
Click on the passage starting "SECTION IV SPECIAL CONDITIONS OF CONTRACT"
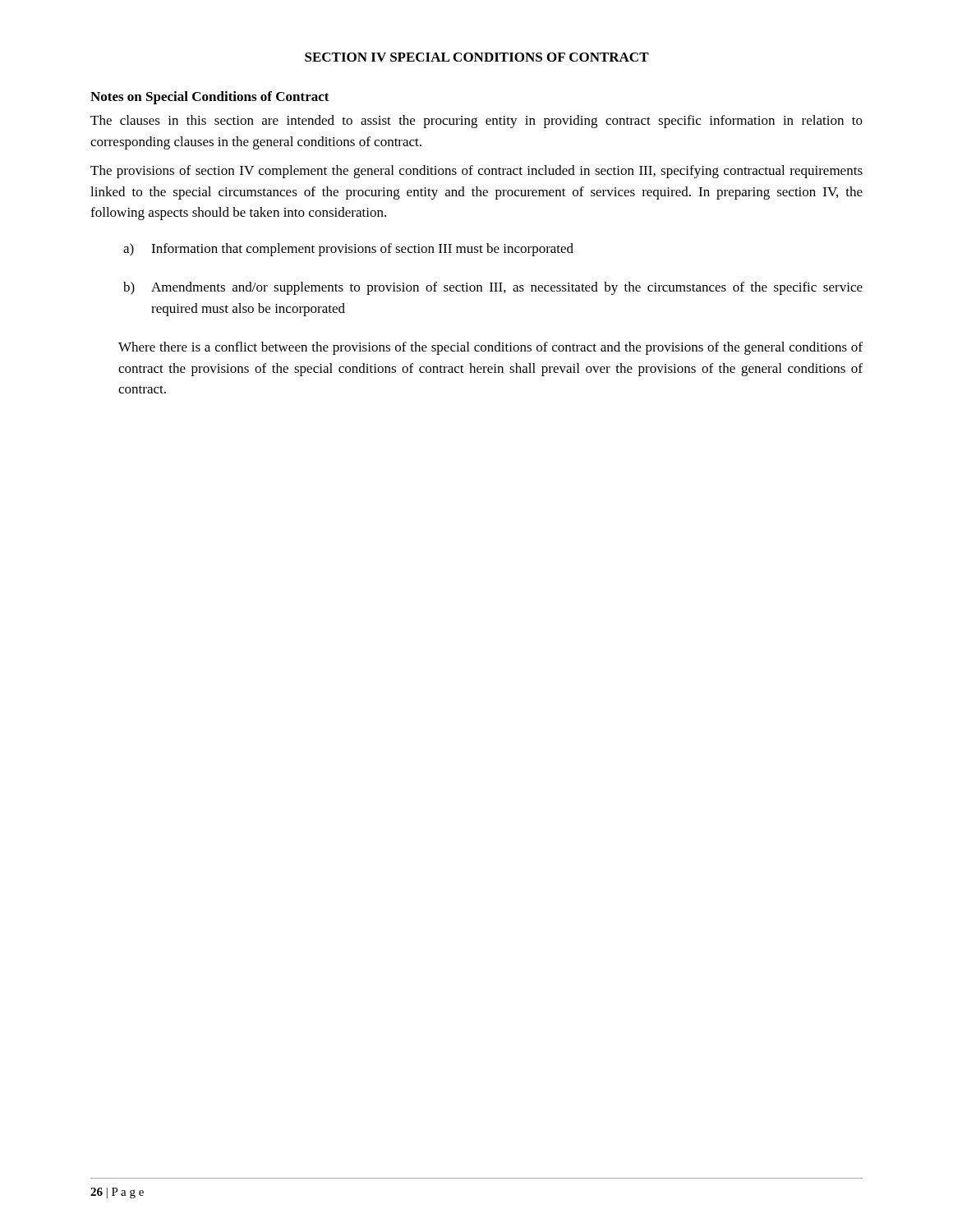click(x=476, y=57)
